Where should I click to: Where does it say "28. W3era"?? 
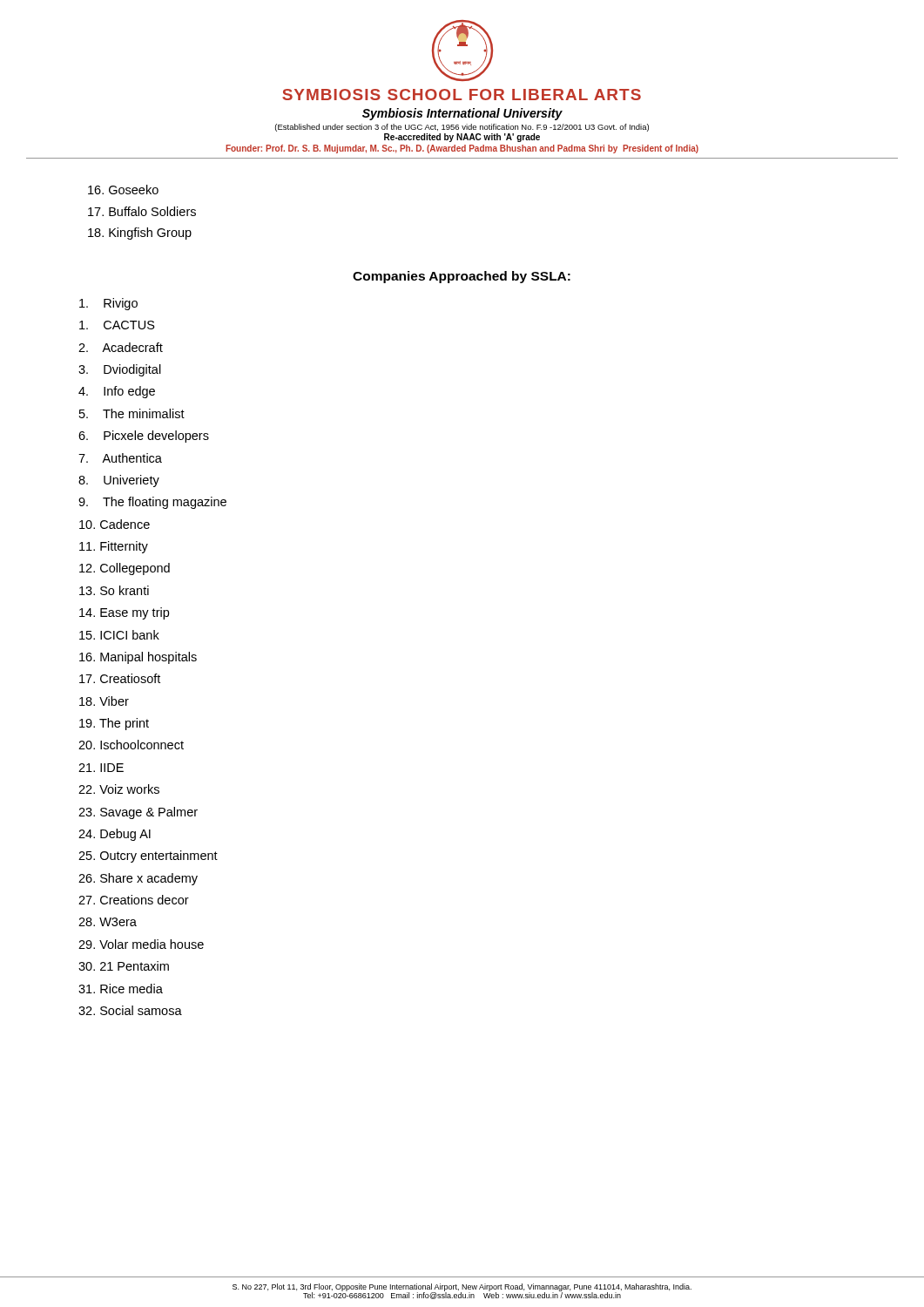[108, 922]
